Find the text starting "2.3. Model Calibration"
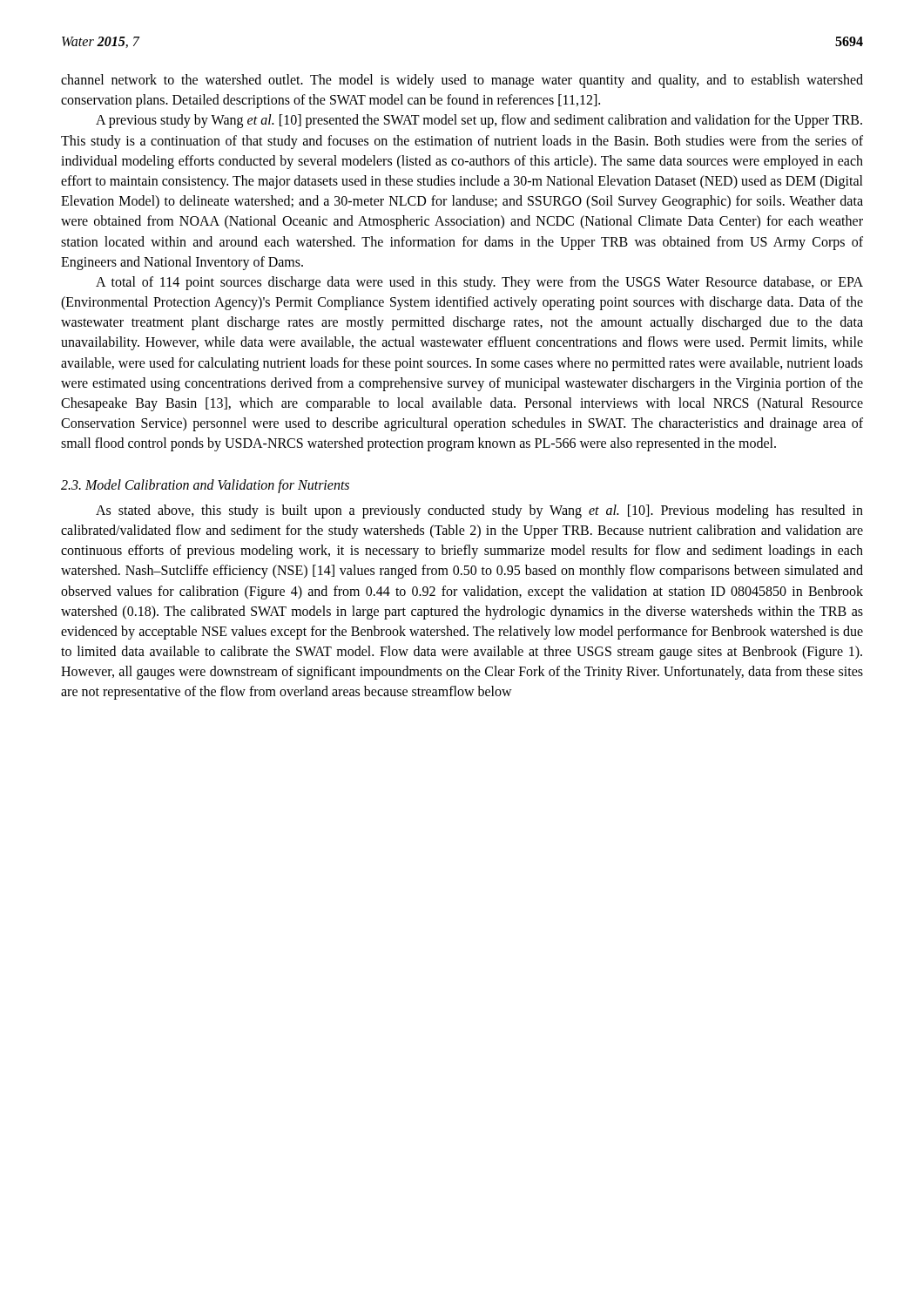 (x=205, y=486)
